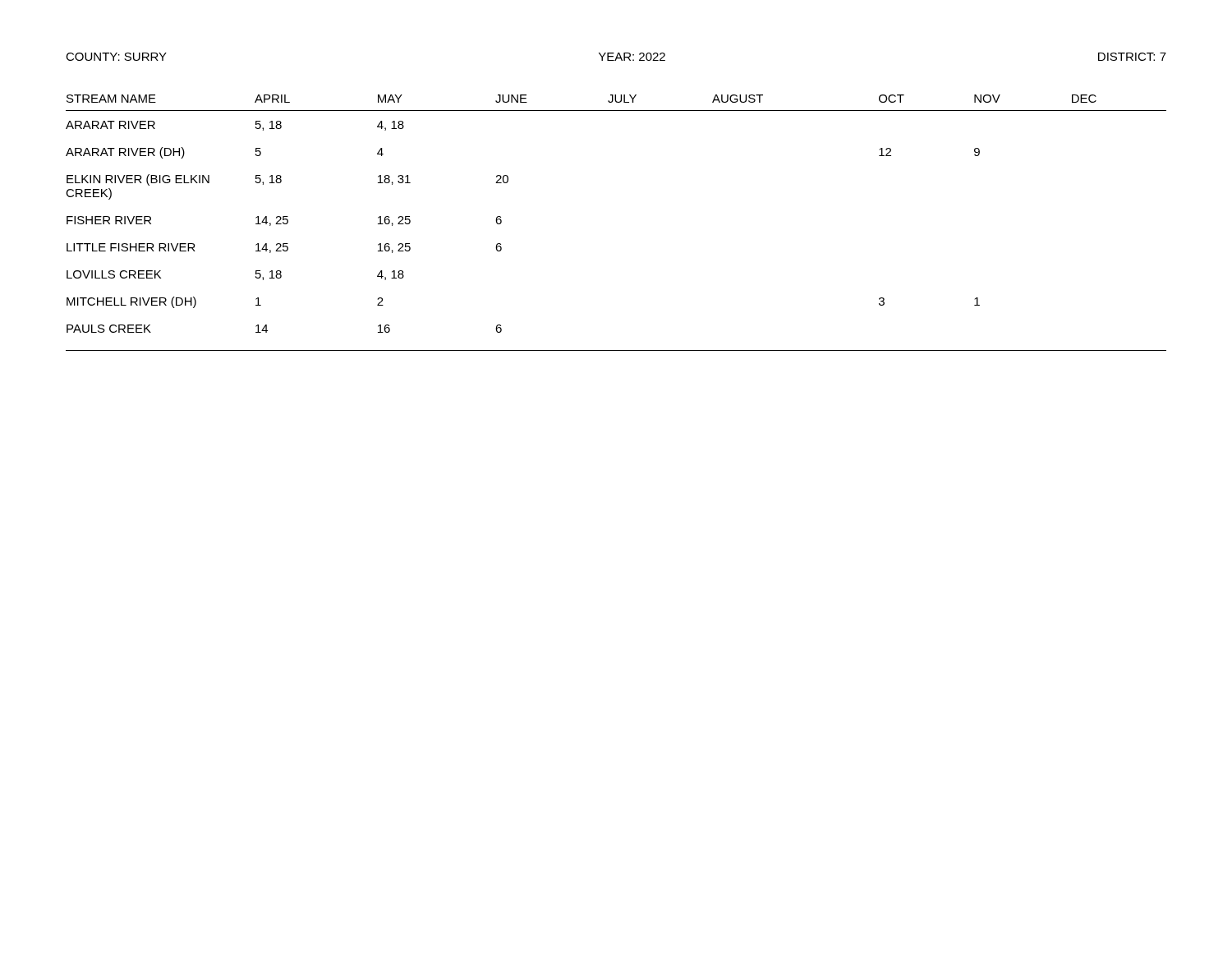Viewport: 1232px width, 953px height.
Task: Point to "DISTRICT: 7"
Action: (1132, 56)
